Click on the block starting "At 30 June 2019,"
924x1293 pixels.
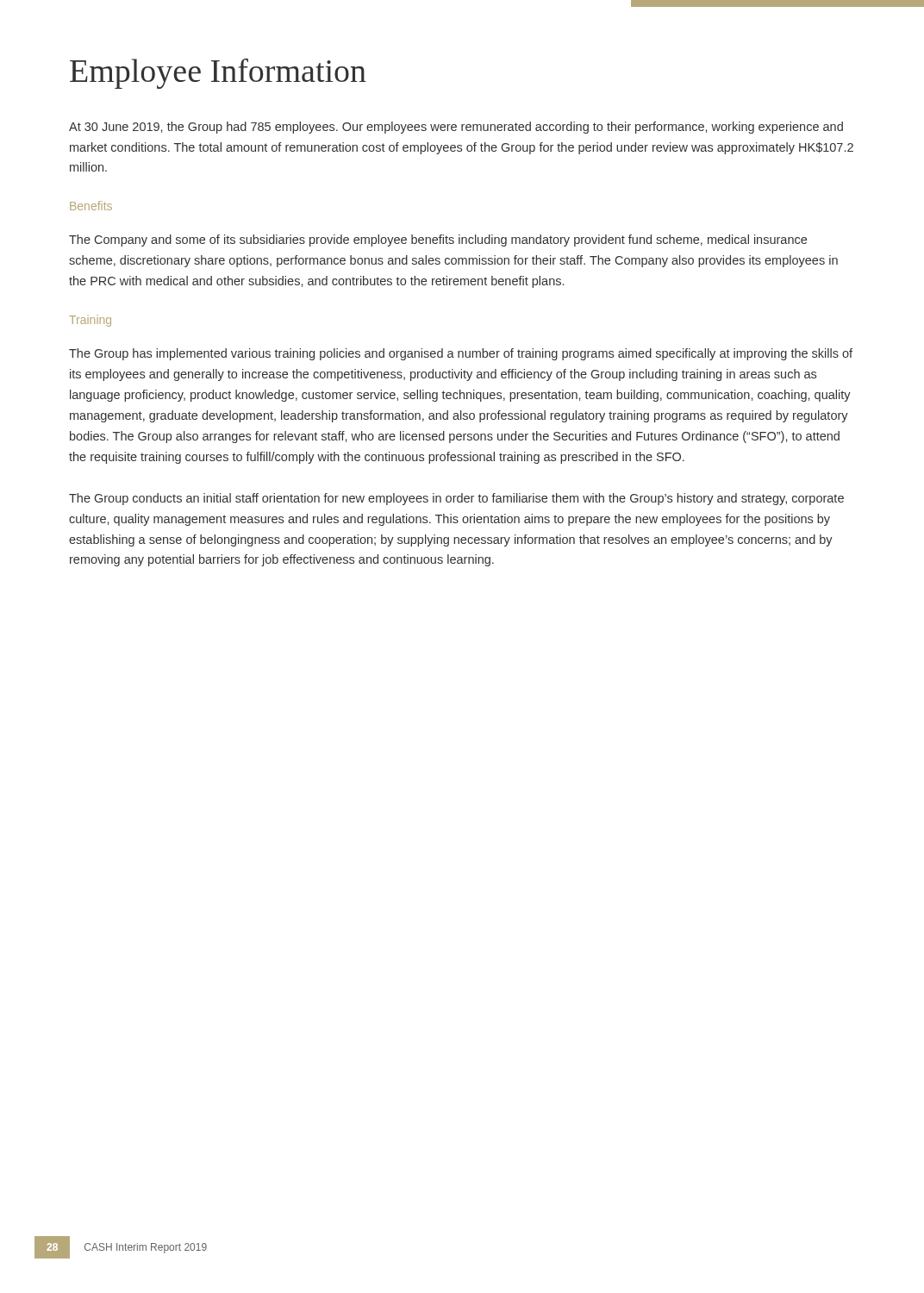[462, 148]
